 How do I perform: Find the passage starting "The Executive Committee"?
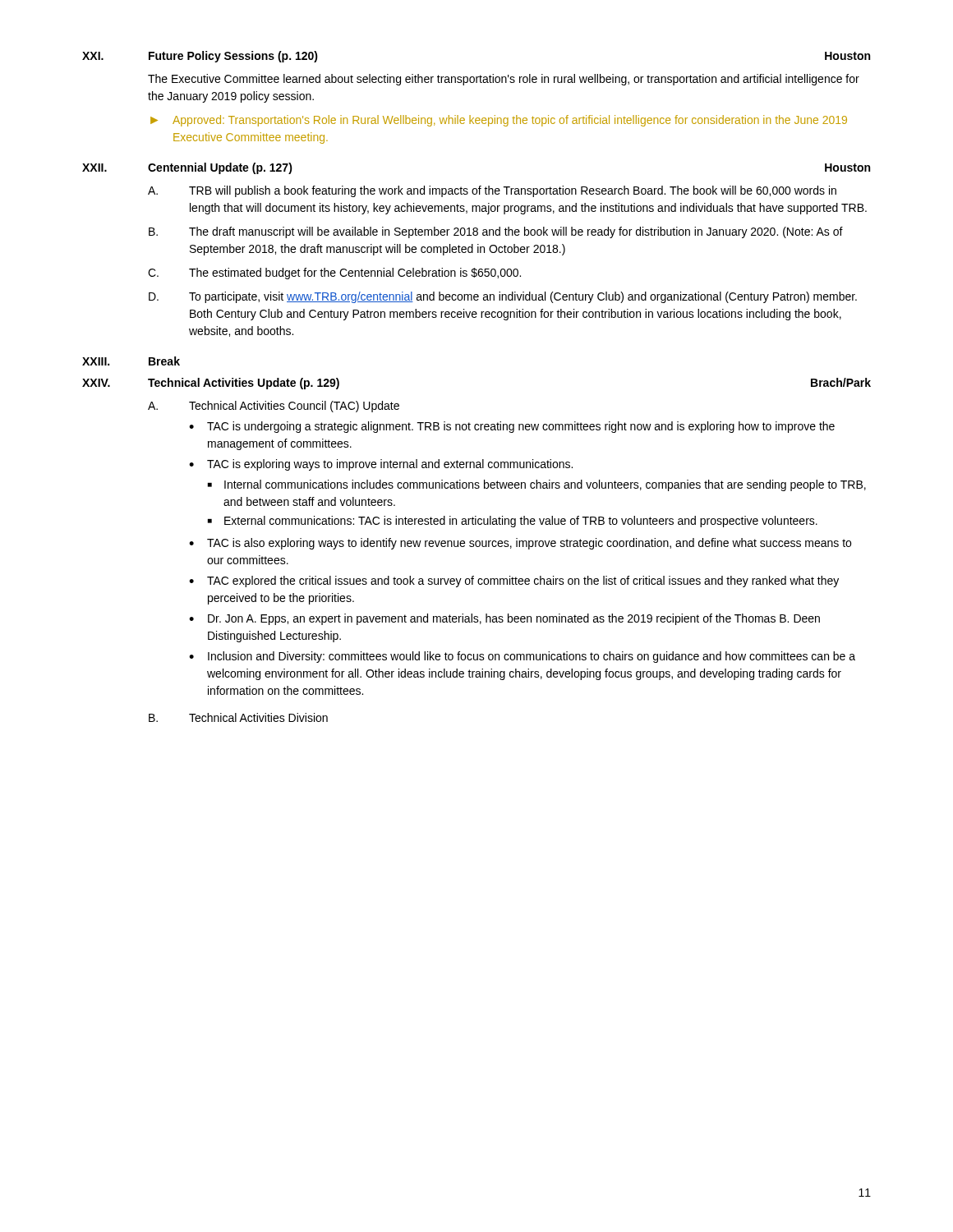click(504, 87)
